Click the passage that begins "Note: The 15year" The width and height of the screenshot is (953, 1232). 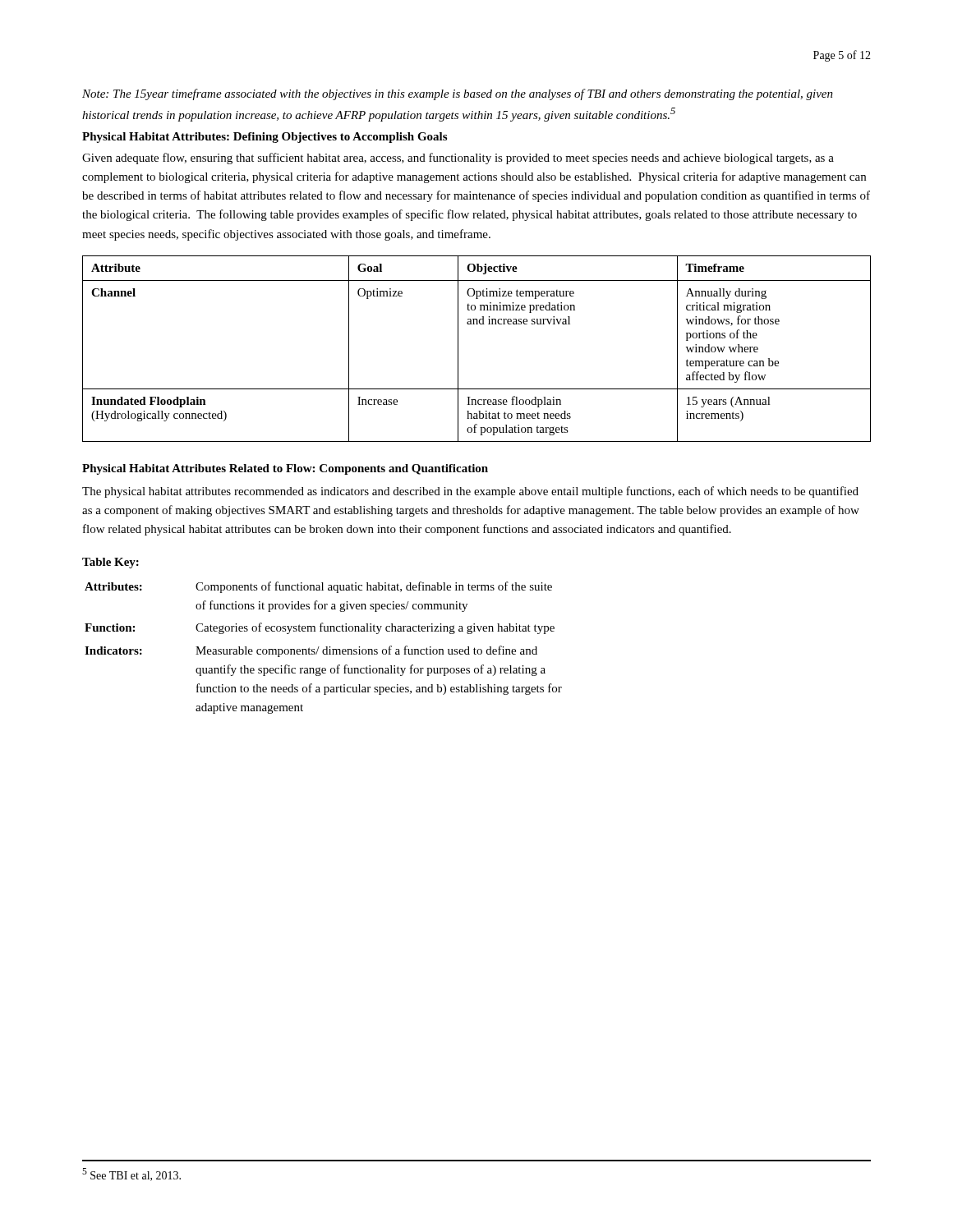click(458, 104)
